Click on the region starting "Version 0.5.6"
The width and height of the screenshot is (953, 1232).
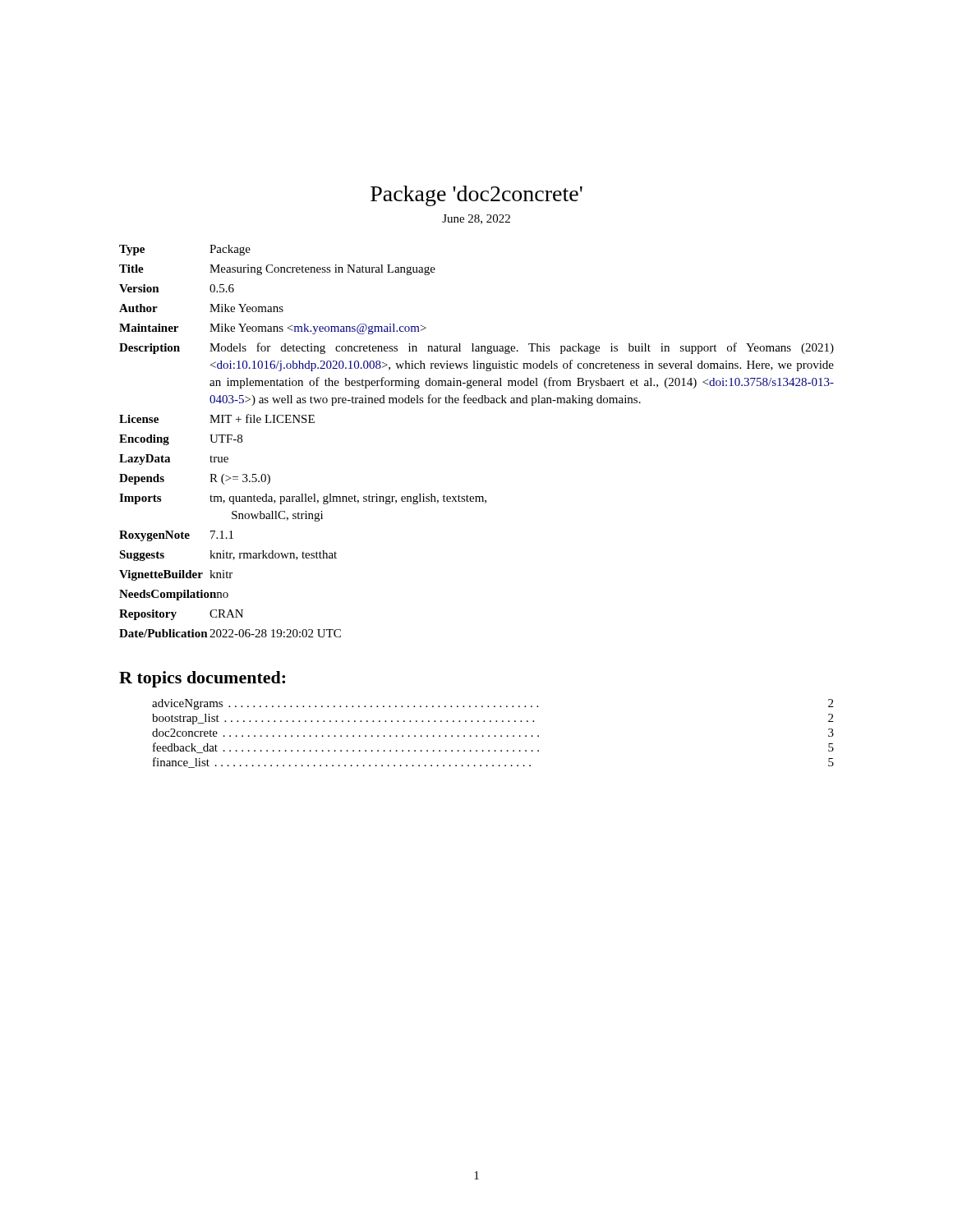[130, 288]
